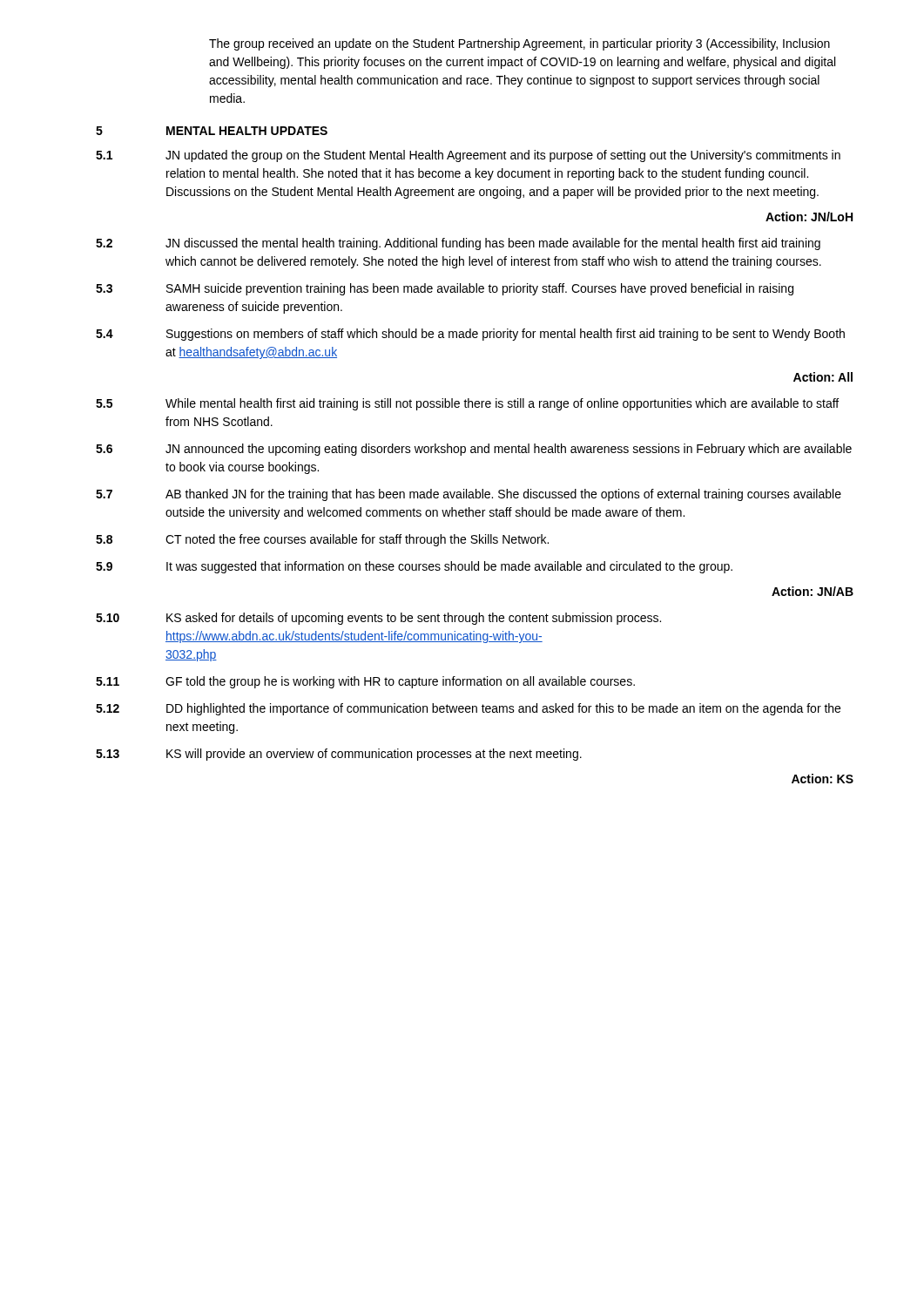Viewport: 924px width, 1307px height.
Task: Find "Action: JN/LoH" on this page
Action: 809,217
